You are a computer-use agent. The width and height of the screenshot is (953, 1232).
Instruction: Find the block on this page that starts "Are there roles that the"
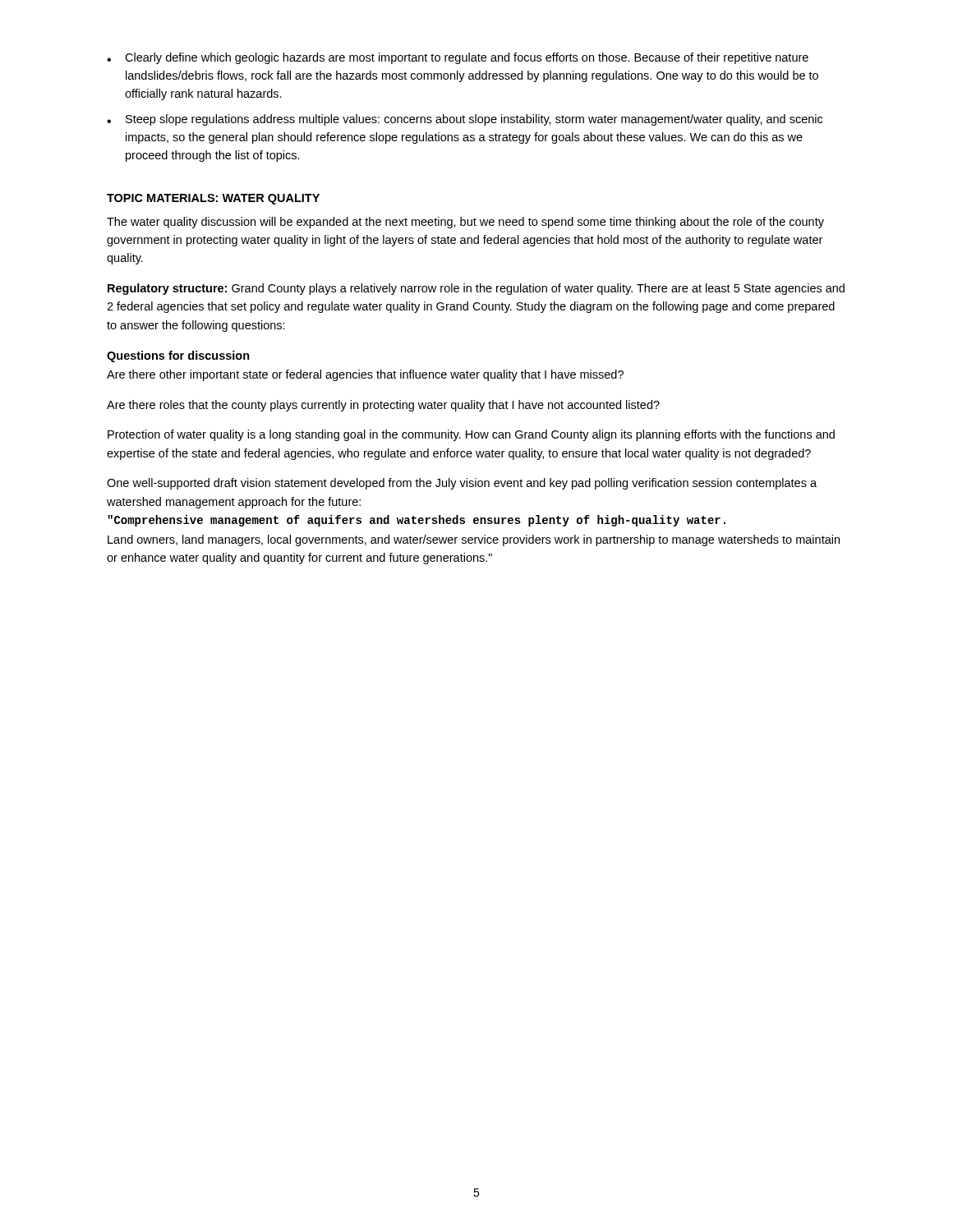tap(383, 405)
